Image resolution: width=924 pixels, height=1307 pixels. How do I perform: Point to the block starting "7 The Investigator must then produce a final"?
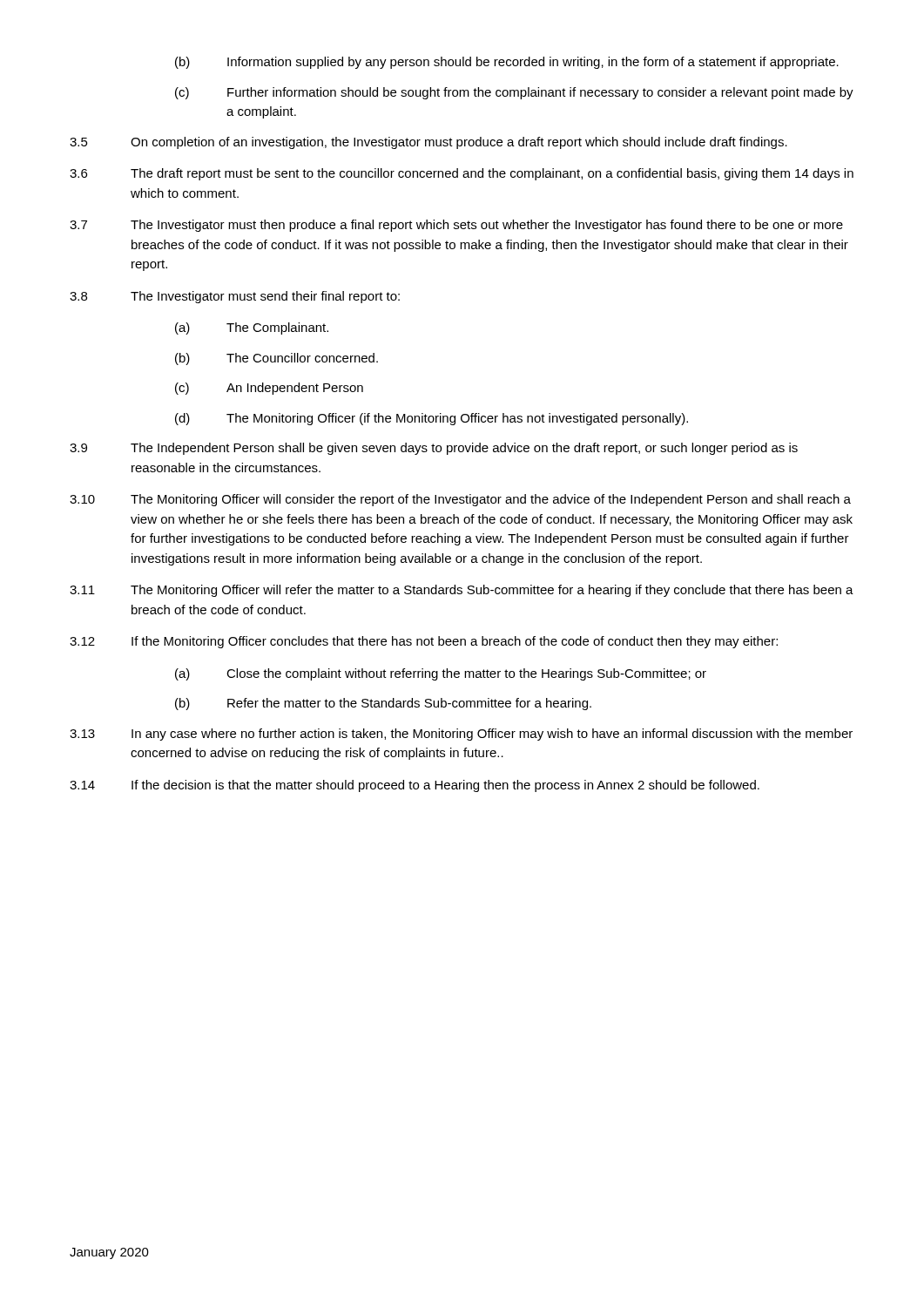click(x=462, y=245)
